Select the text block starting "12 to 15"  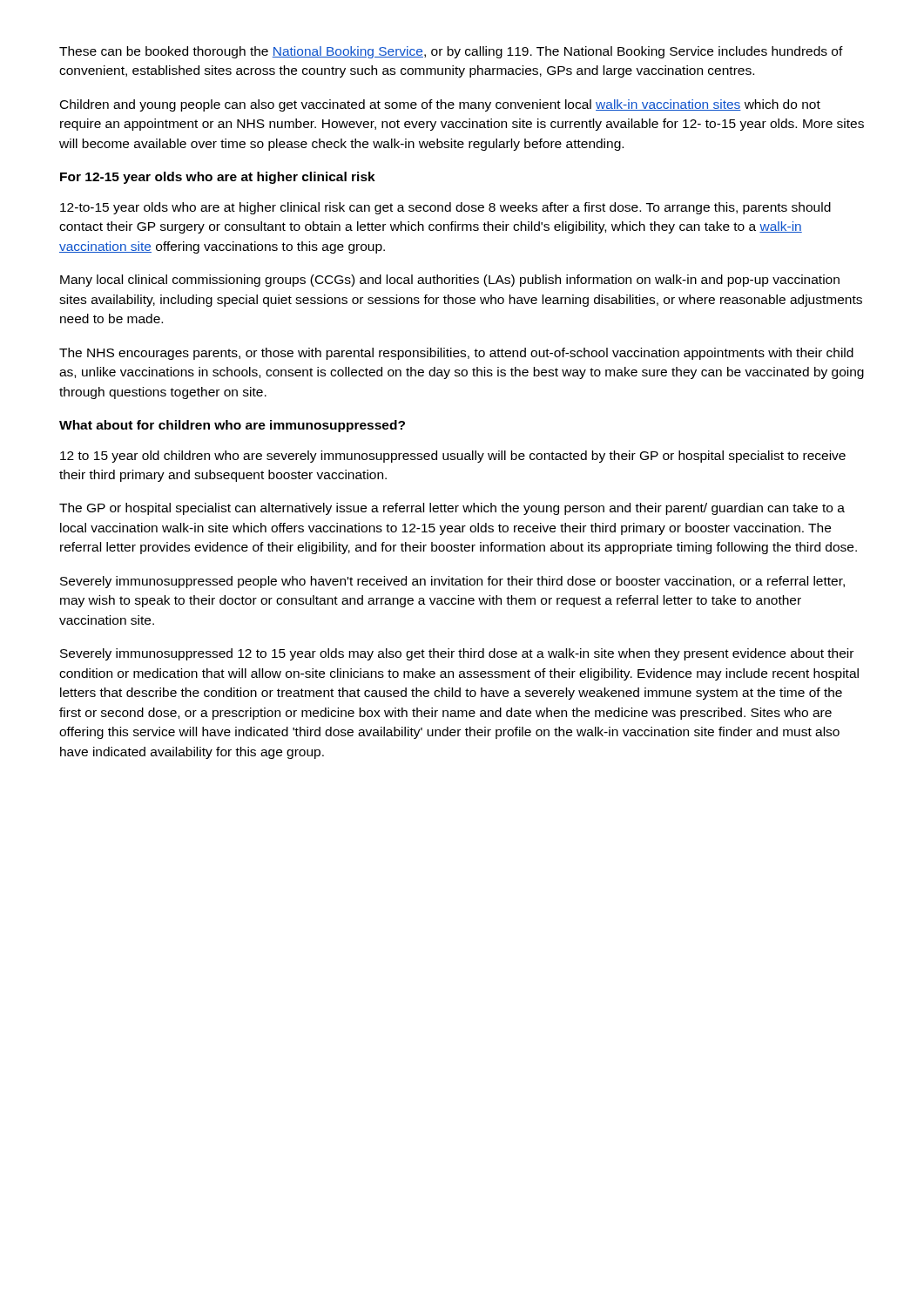[453, 465]
